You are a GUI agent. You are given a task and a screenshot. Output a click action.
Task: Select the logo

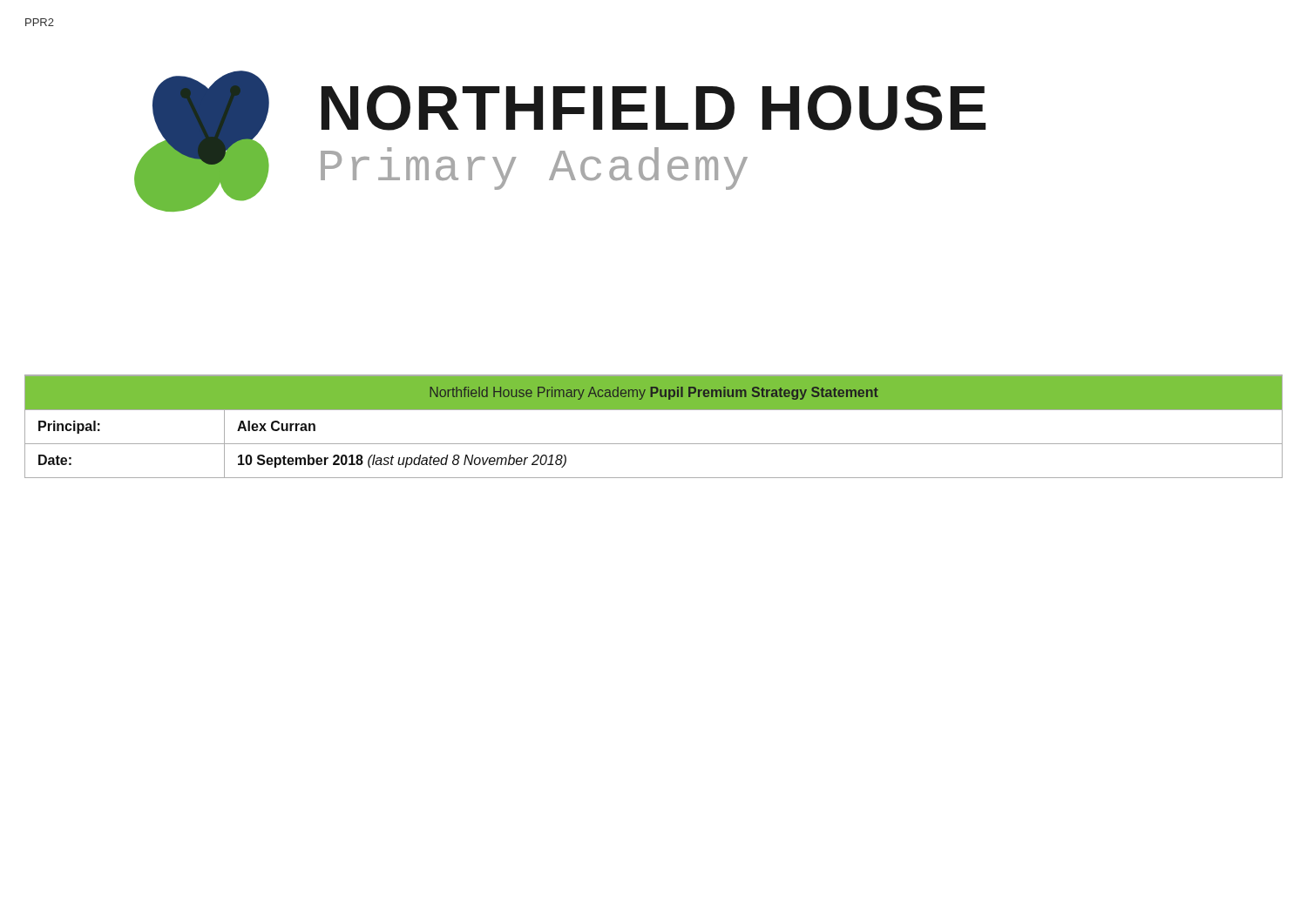[560, 135]
